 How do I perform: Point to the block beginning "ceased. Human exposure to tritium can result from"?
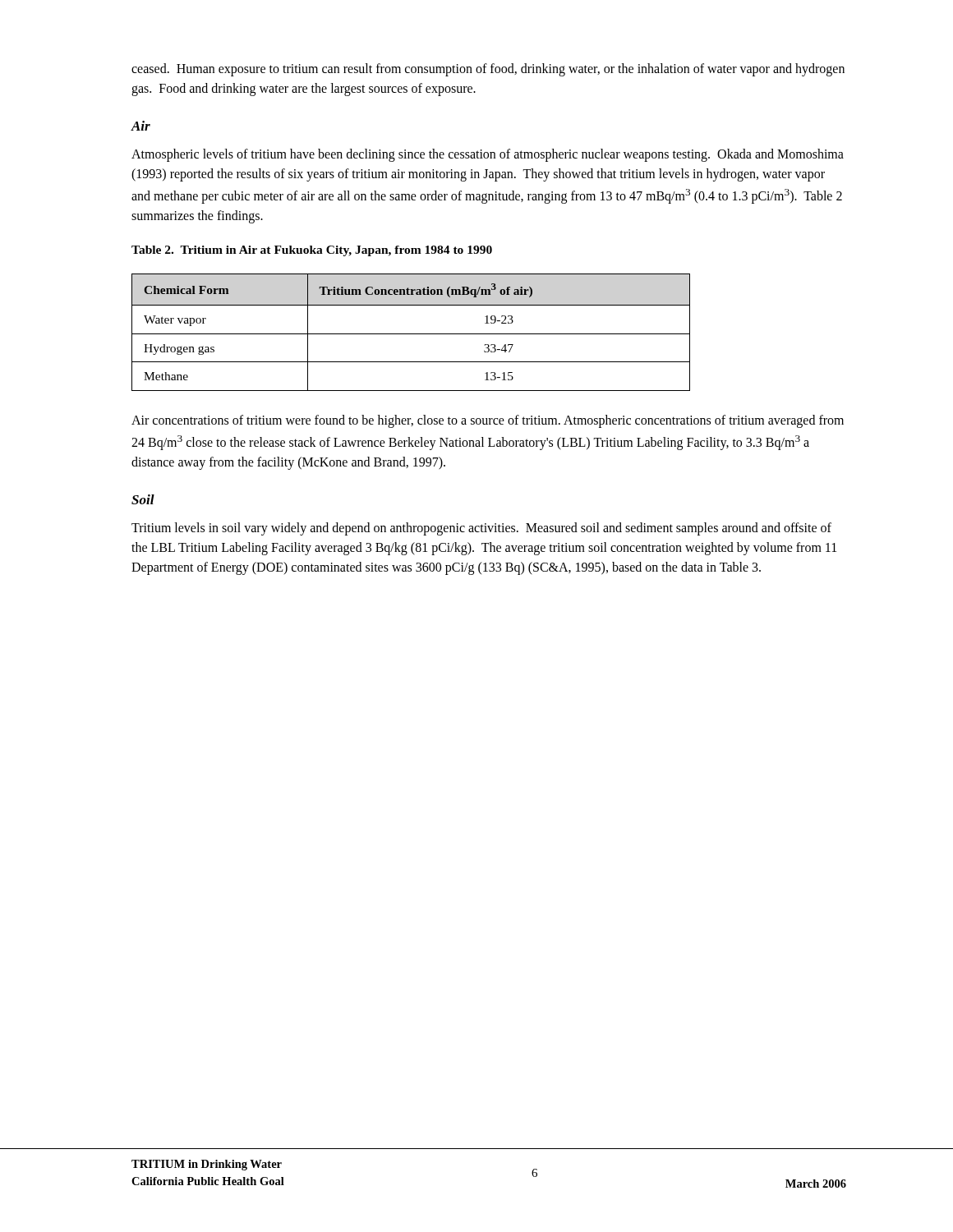pos(488,78)
